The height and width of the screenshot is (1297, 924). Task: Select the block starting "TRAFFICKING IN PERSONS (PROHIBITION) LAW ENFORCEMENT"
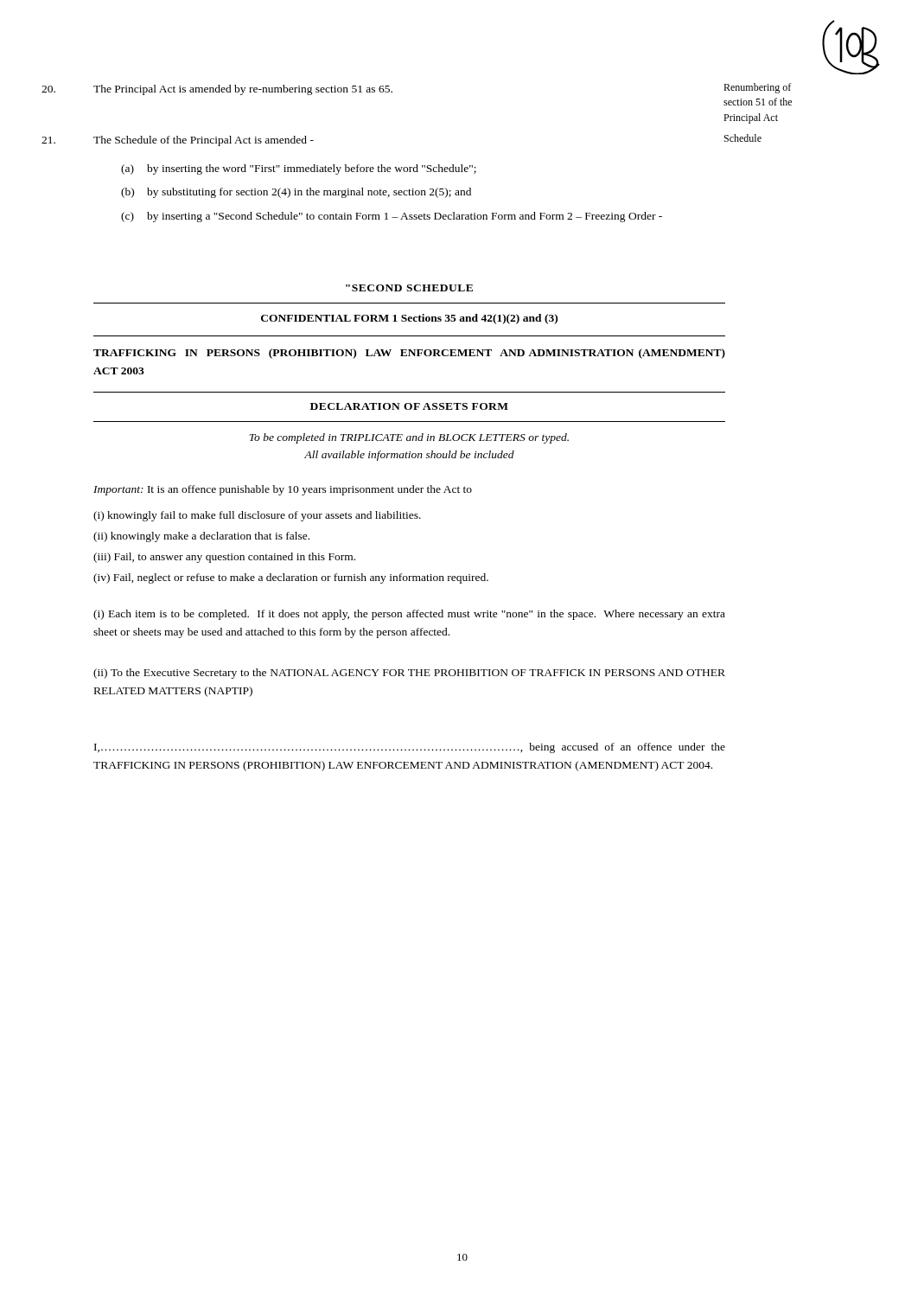409,361
